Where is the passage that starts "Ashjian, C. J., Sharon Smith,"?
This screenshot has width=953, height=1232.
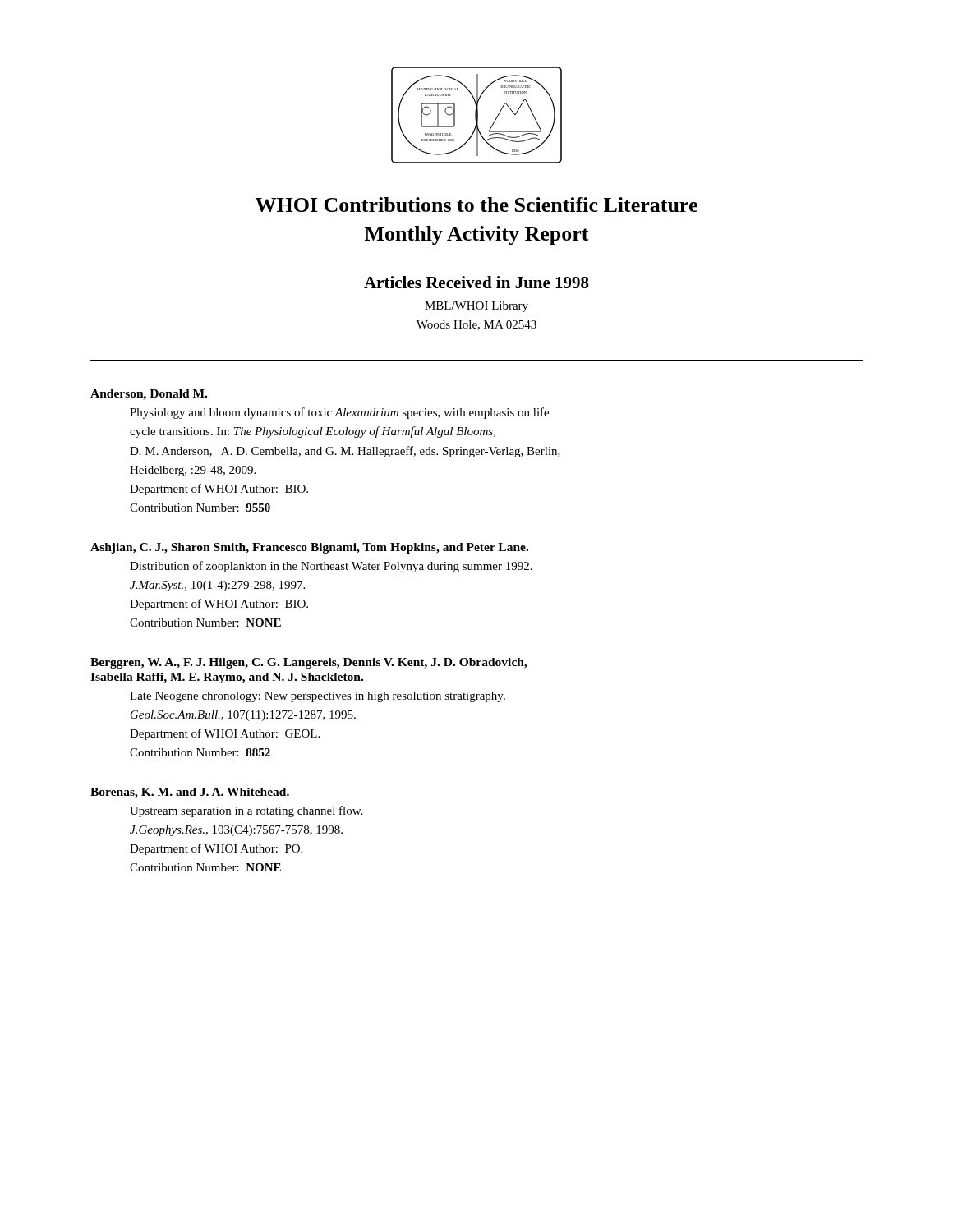[x=309, y=548]
